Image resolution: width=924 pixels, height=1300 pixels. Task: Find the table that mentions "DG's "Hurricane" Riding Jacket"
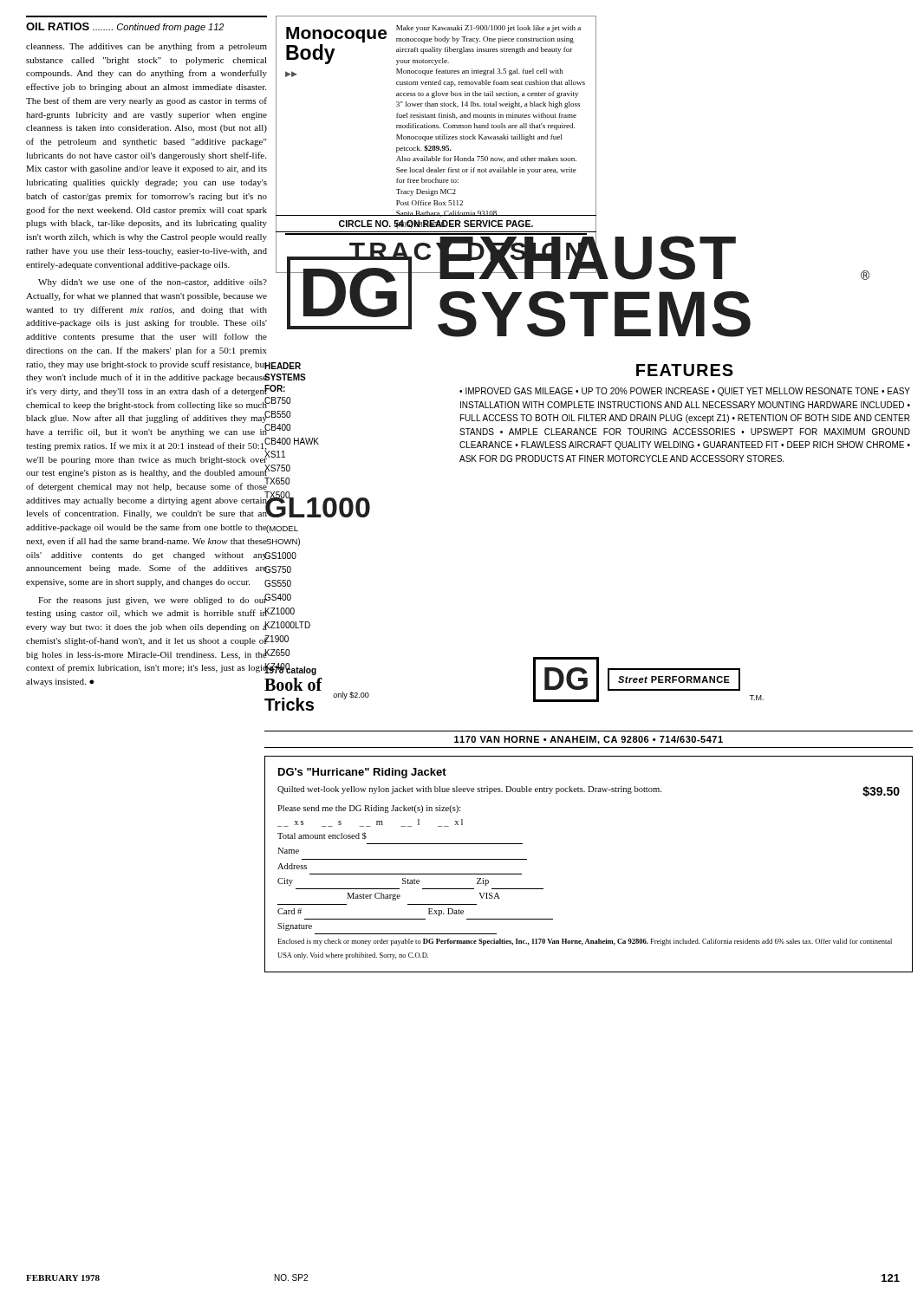click(589, 864)
